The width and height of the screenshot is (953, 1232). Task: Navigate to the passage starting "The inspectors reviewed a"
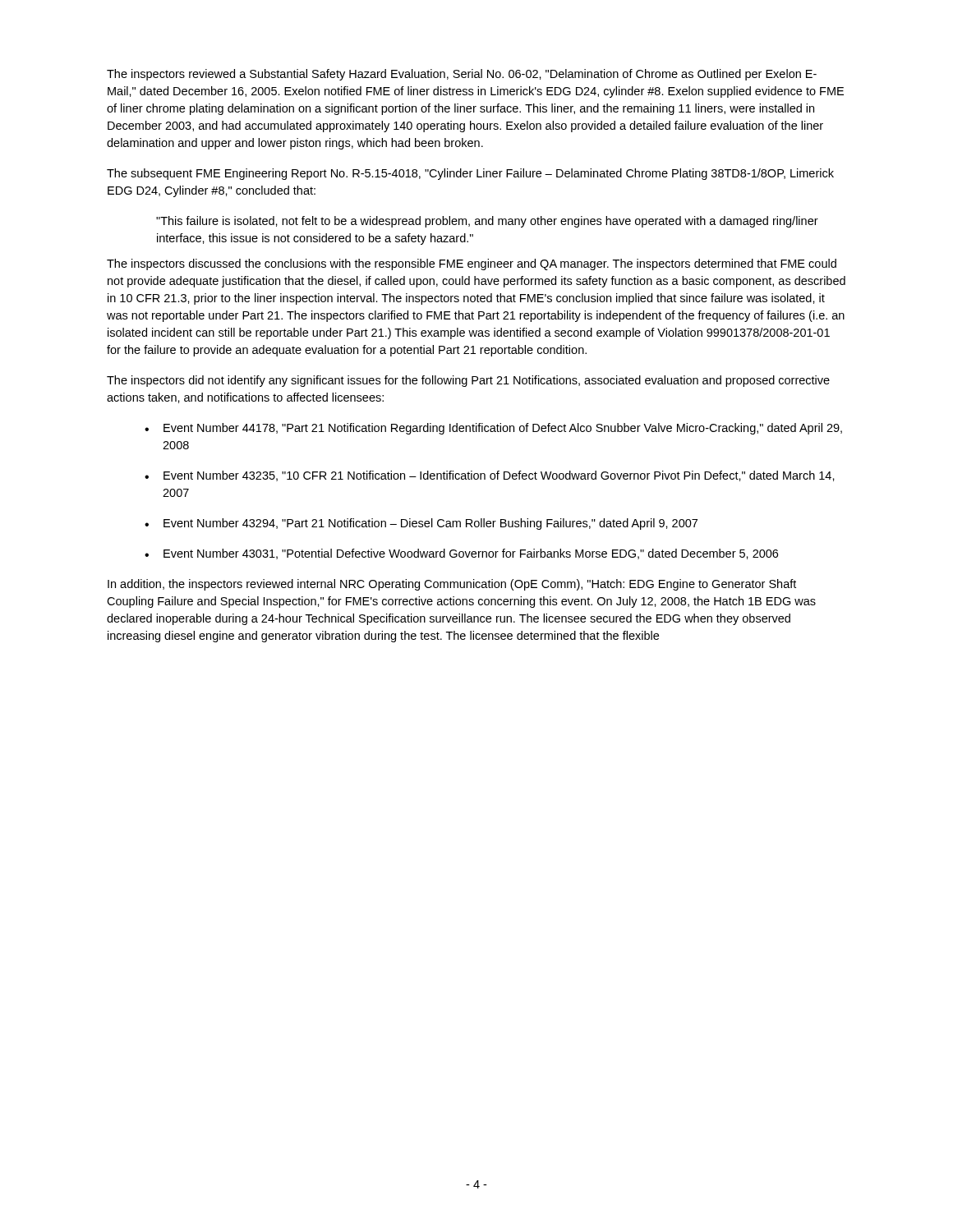(476, 108)
